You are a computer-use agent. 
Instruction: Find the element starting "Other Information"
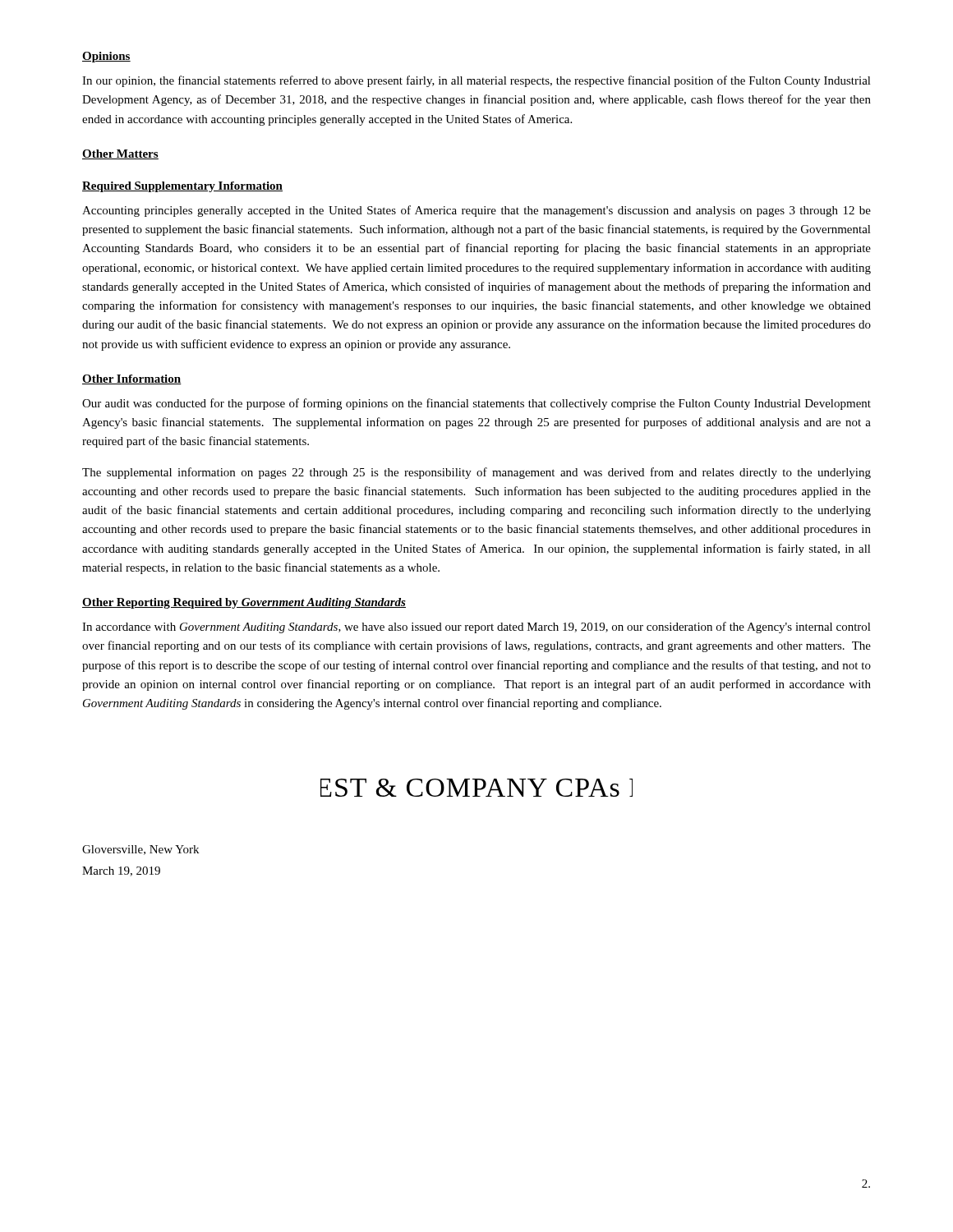[132, 378]
